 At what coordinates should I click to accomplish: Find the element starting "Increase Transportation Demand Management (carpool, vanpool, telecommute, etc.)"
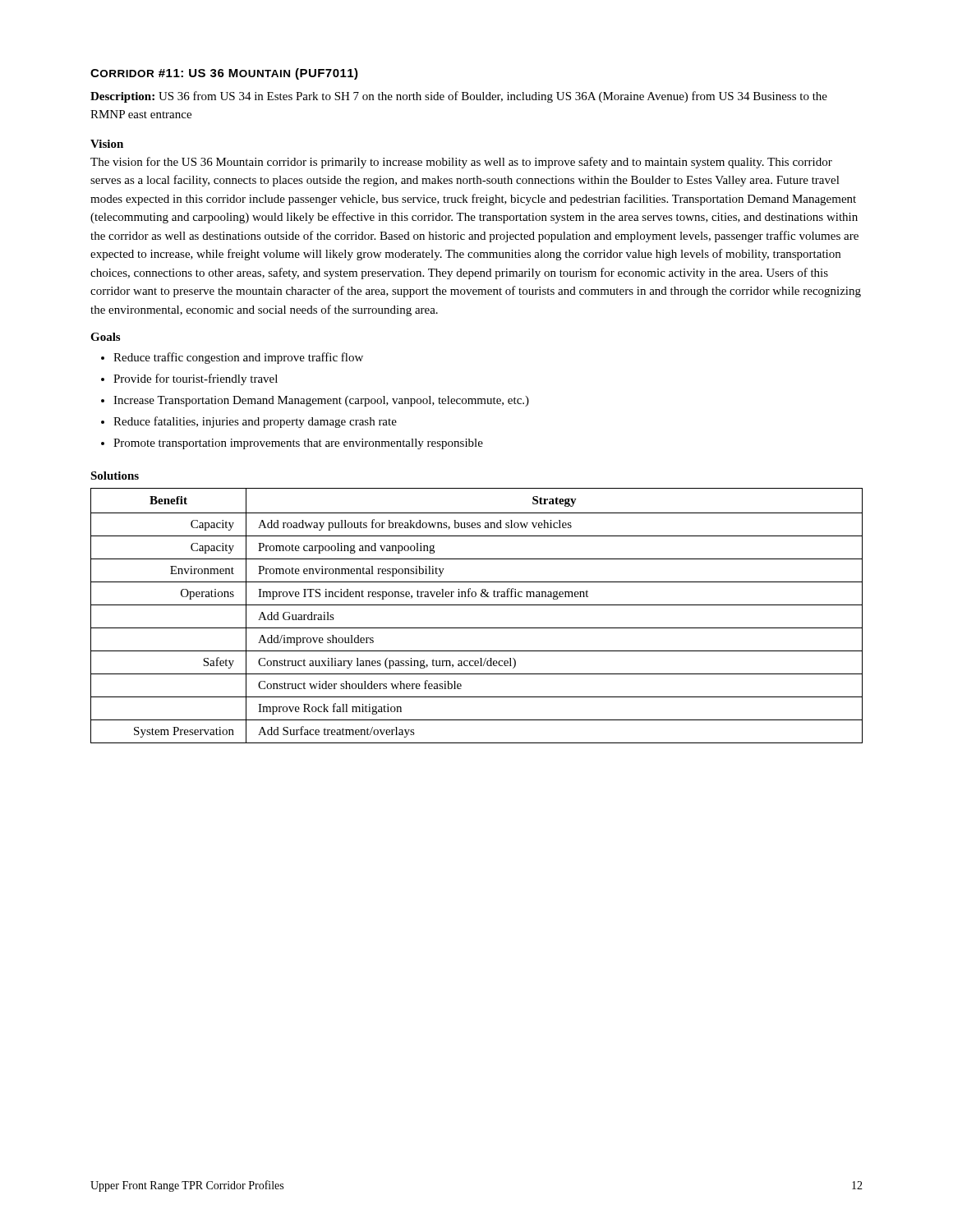click(321, 400)
